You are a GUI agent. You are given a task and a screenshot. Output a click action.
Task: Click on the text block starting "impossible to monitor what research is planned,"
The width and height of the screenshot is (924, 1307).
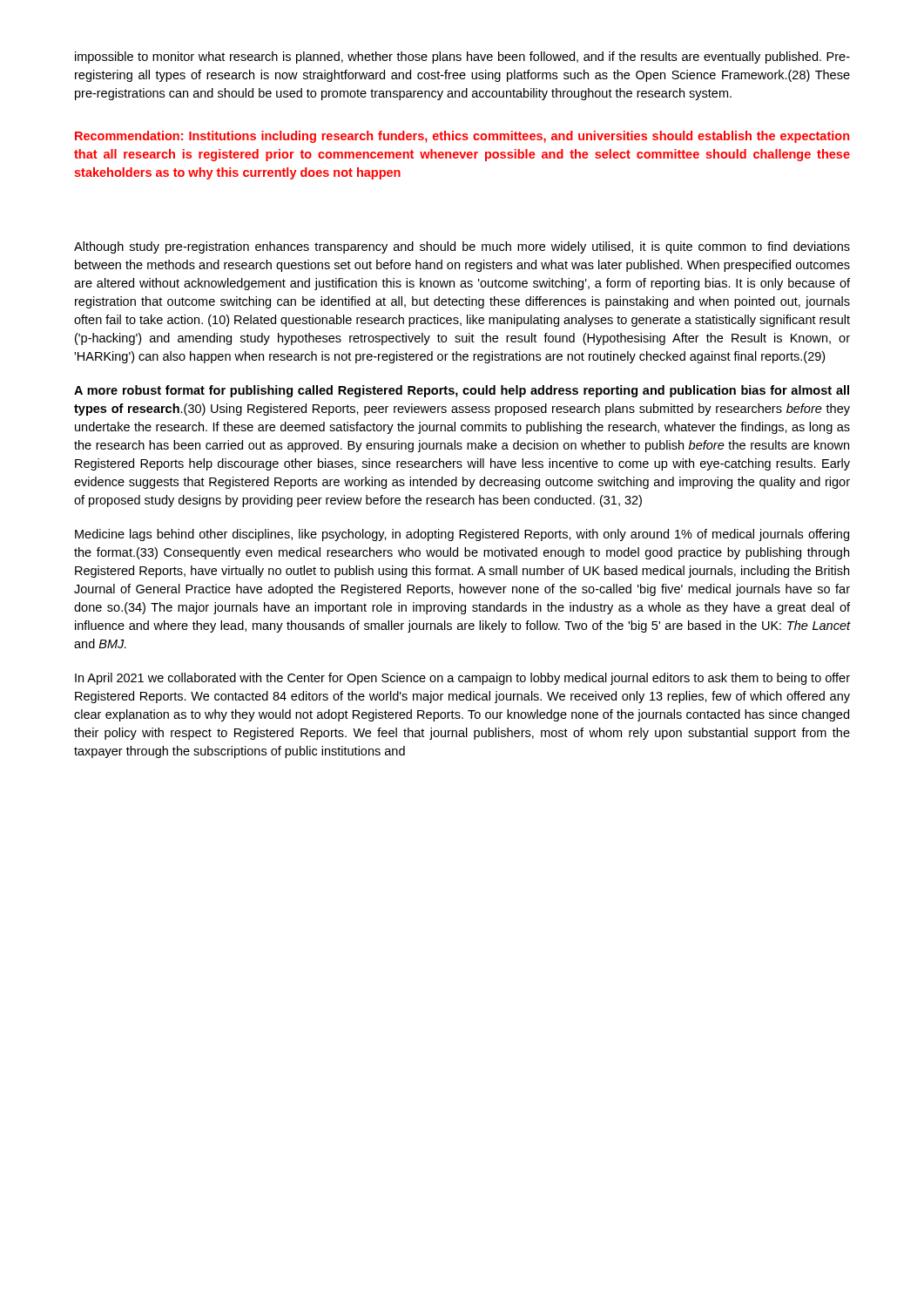click(462, 75)
